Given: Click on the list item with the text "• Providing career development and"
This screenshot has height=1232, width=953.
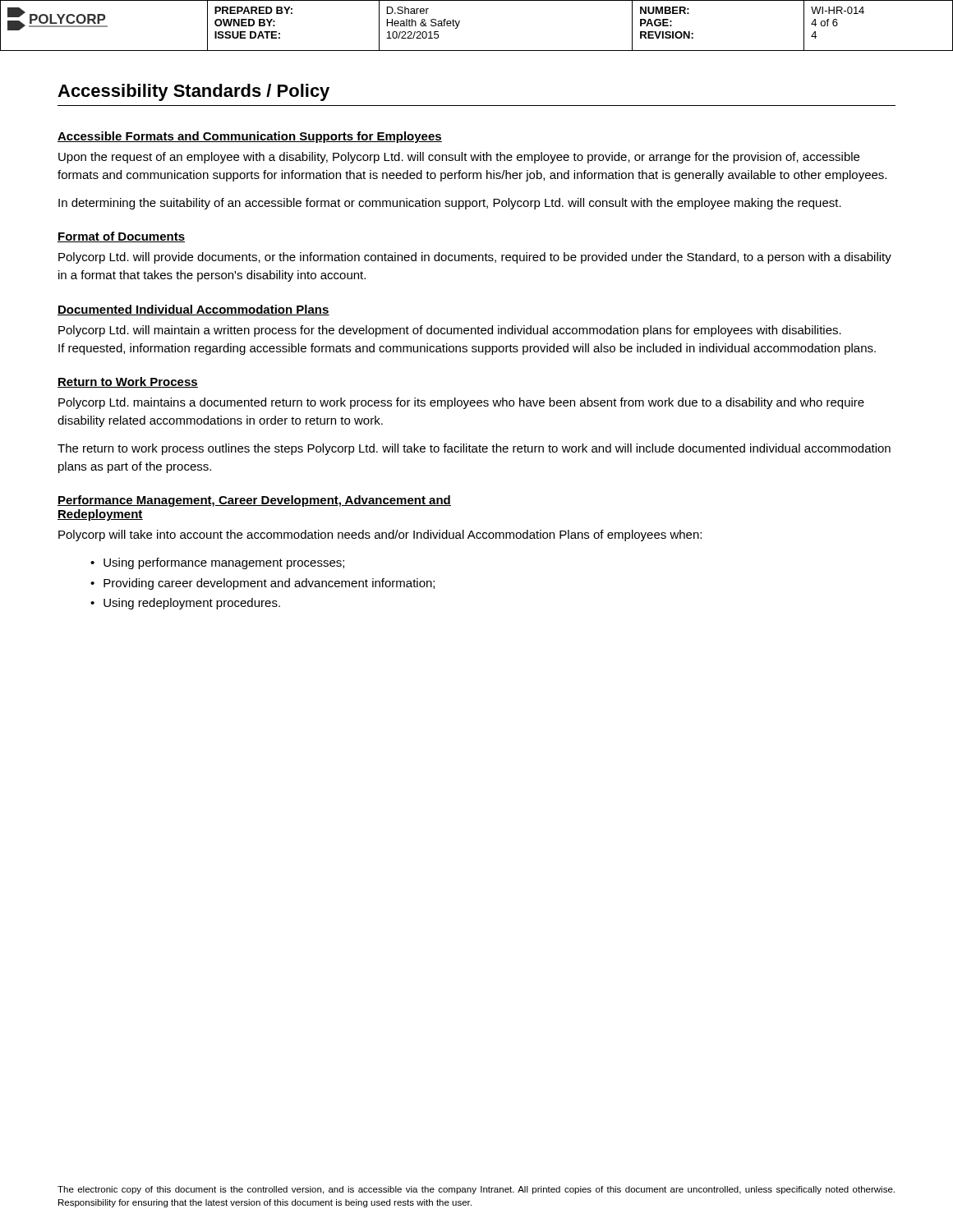Looking at the screenshot, I should click(x=263, y=583).
